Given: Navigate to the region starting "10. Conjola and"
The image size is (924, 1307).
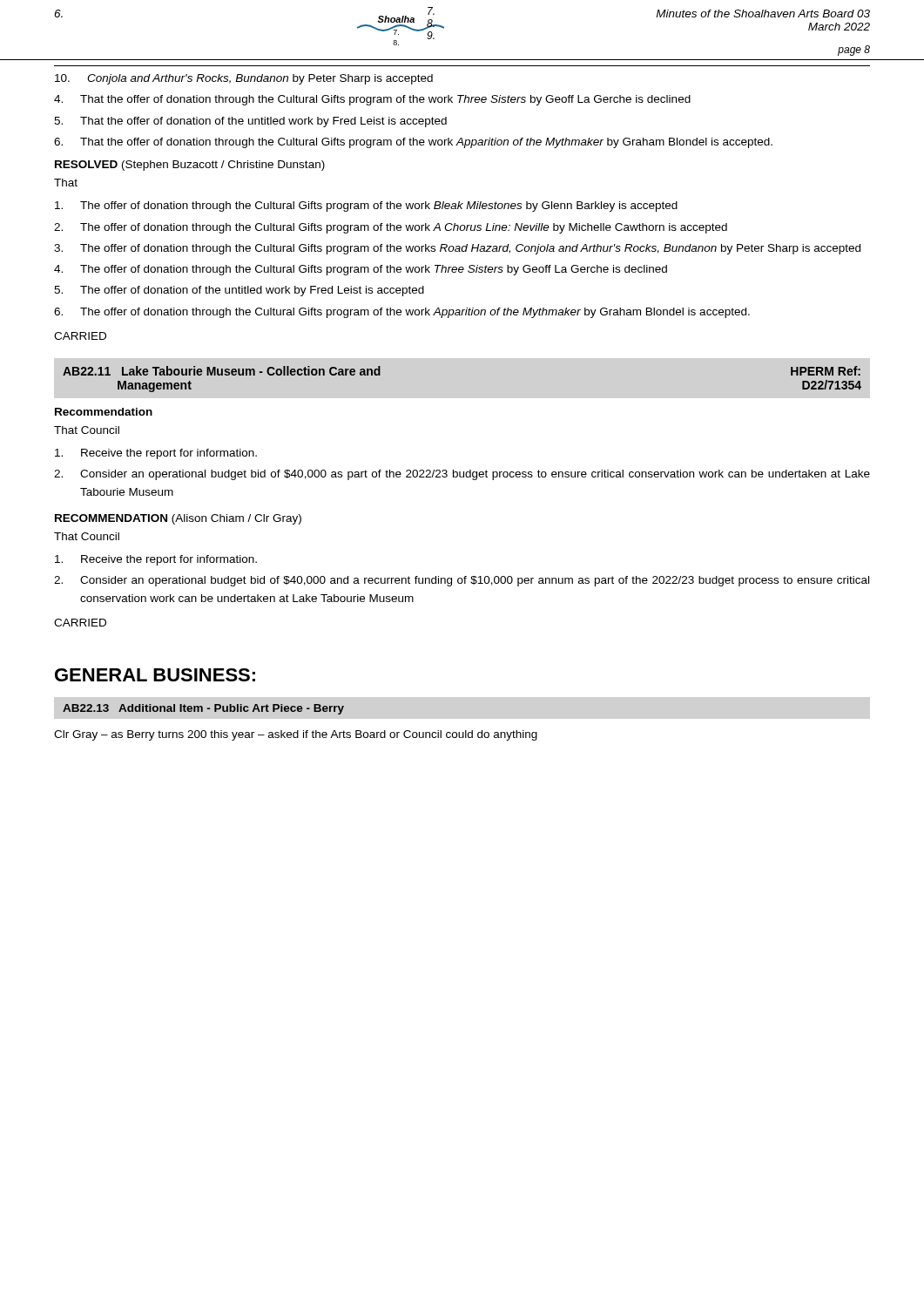Looking at the screenshot, I should point(244,79).
